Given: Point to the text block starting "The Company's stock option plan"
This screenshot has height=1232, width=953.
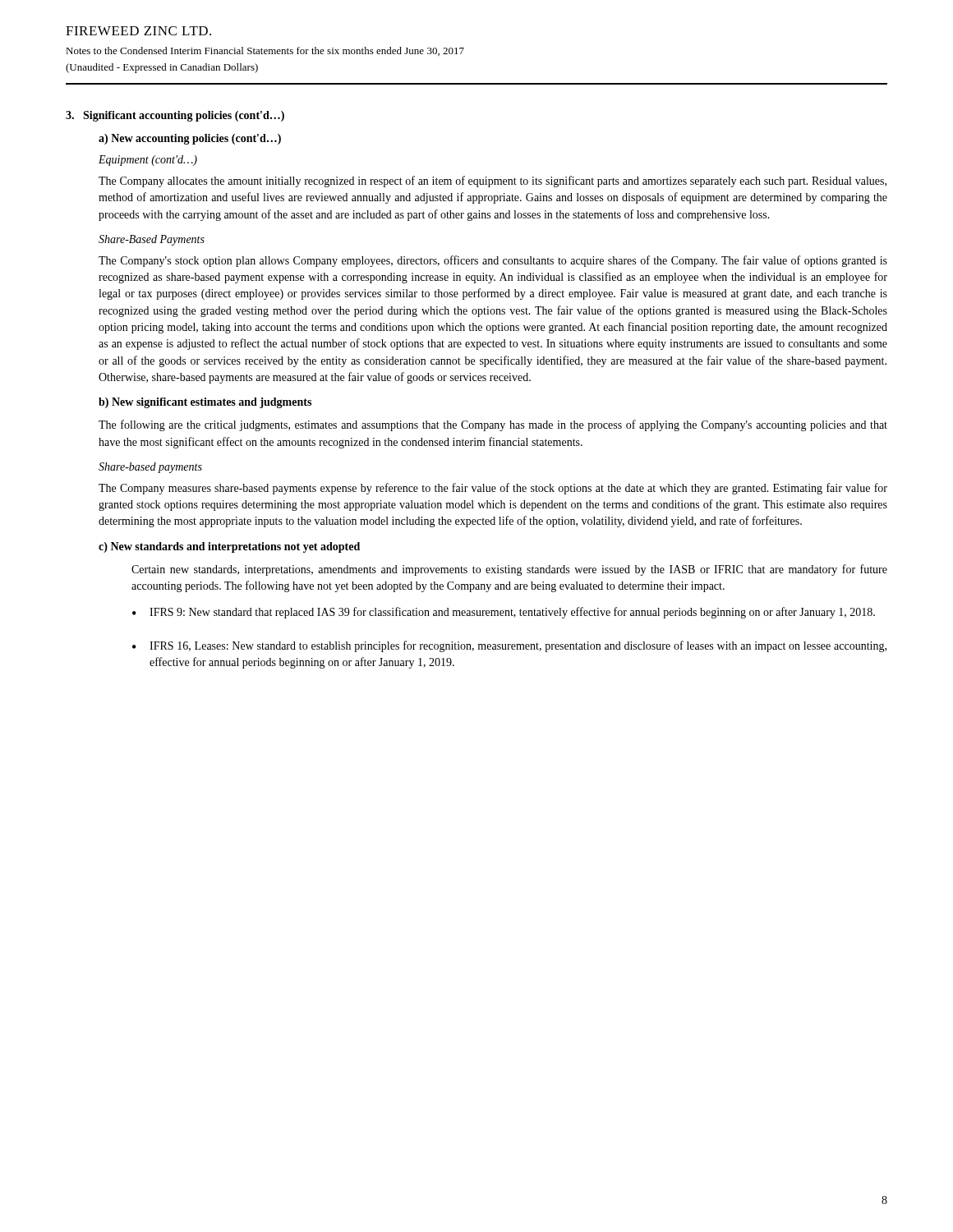Looking at the screenshot, I should coord(493,319).
